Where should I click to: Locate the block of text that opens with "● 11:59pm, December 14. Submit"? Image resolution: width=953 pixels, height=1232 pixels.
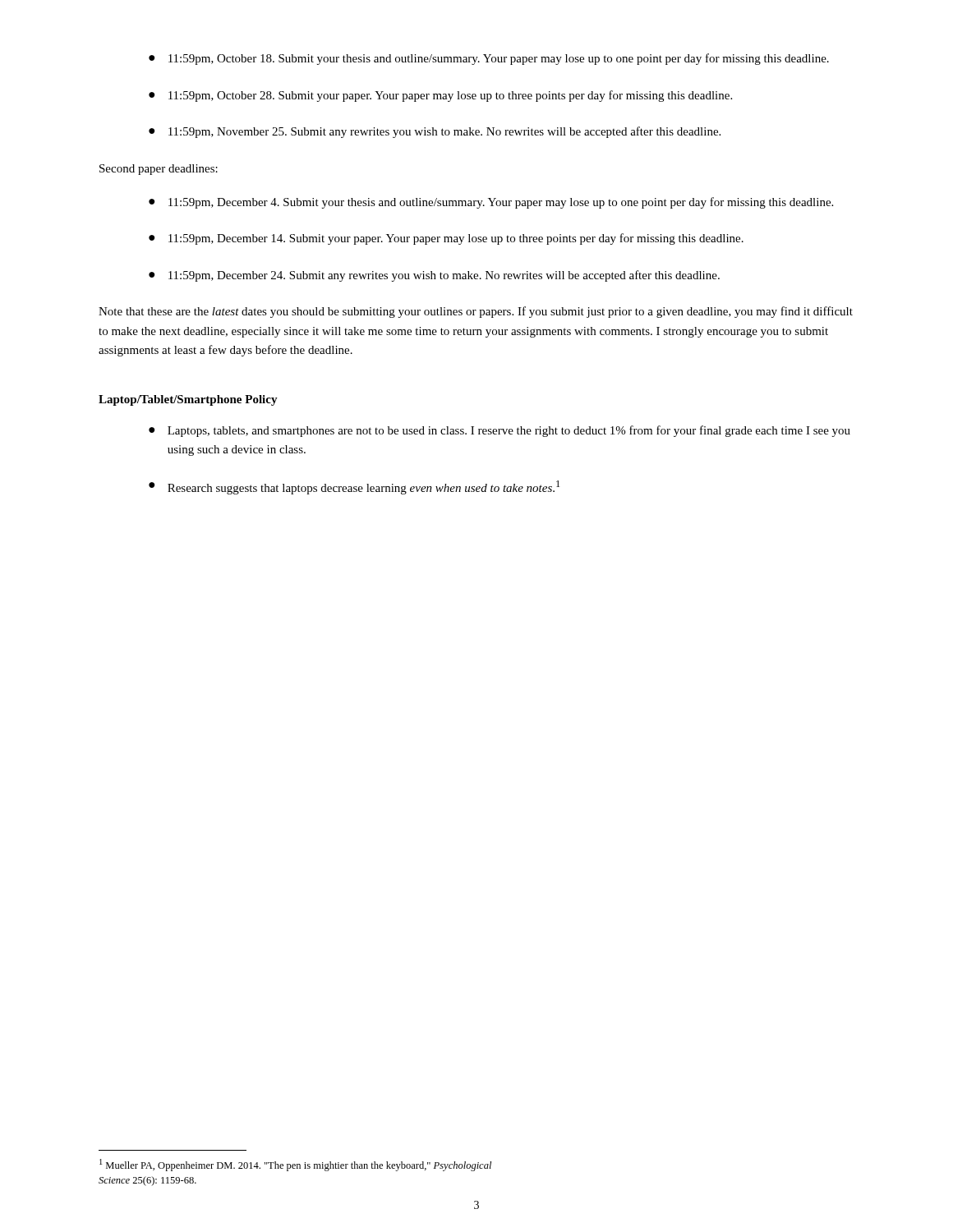(446, 239)
